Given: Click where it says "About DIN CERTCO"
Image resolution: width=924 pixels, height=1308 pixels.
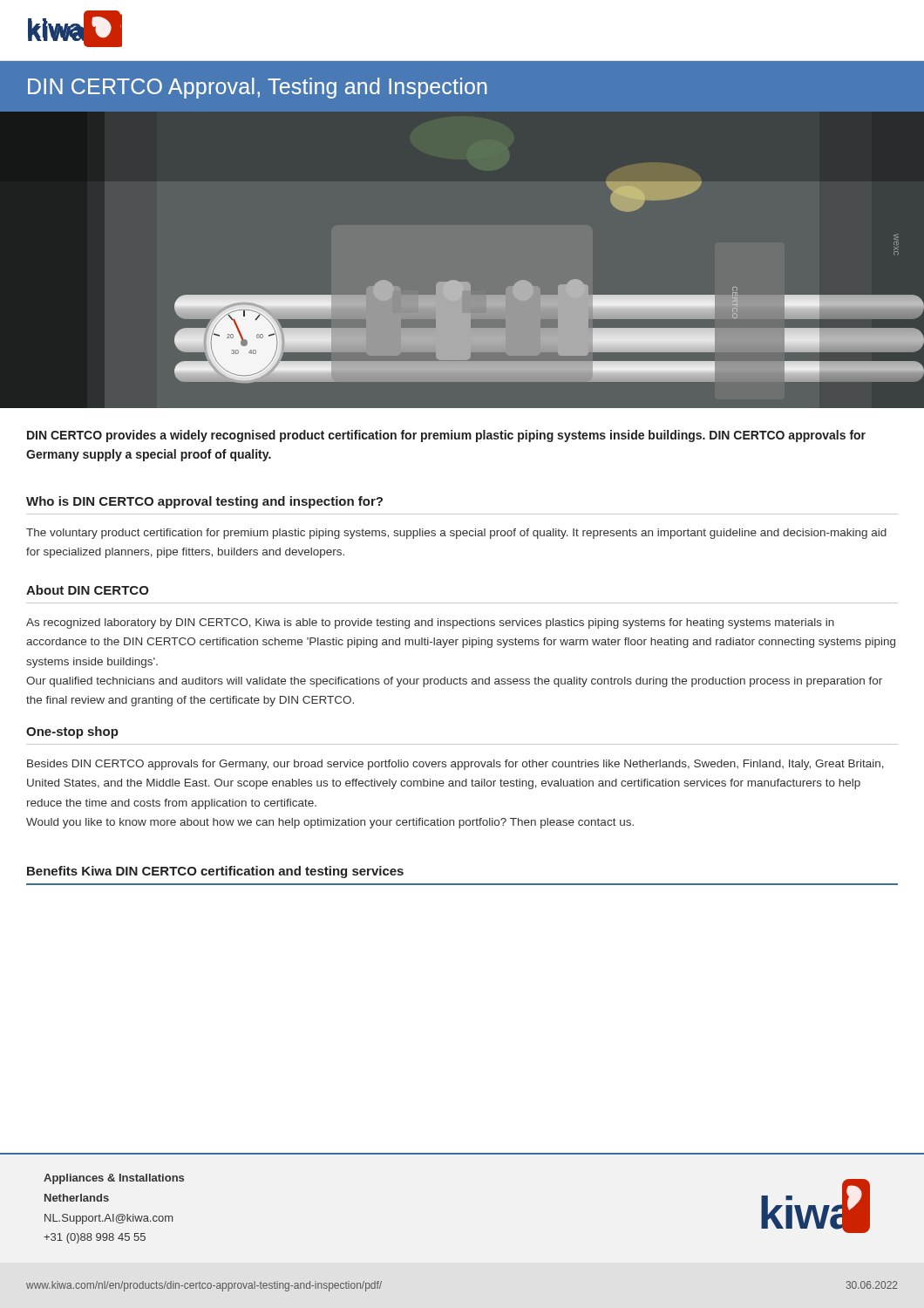Looking at the screenshot, I should [88, 590].
